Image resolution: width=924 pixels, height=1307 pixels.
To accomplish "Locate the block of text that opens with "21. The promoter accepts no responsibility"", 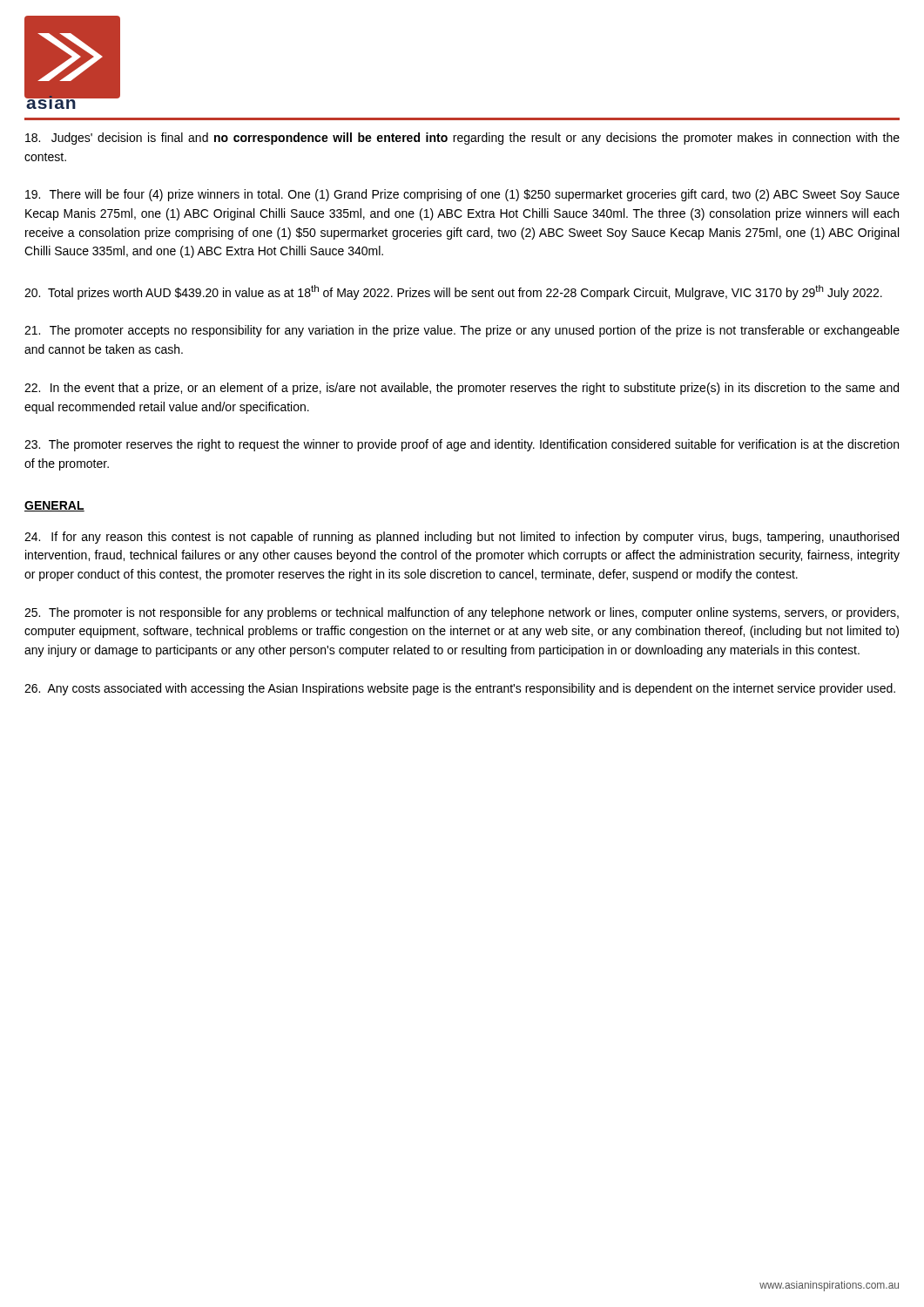I will click(462, 340).
